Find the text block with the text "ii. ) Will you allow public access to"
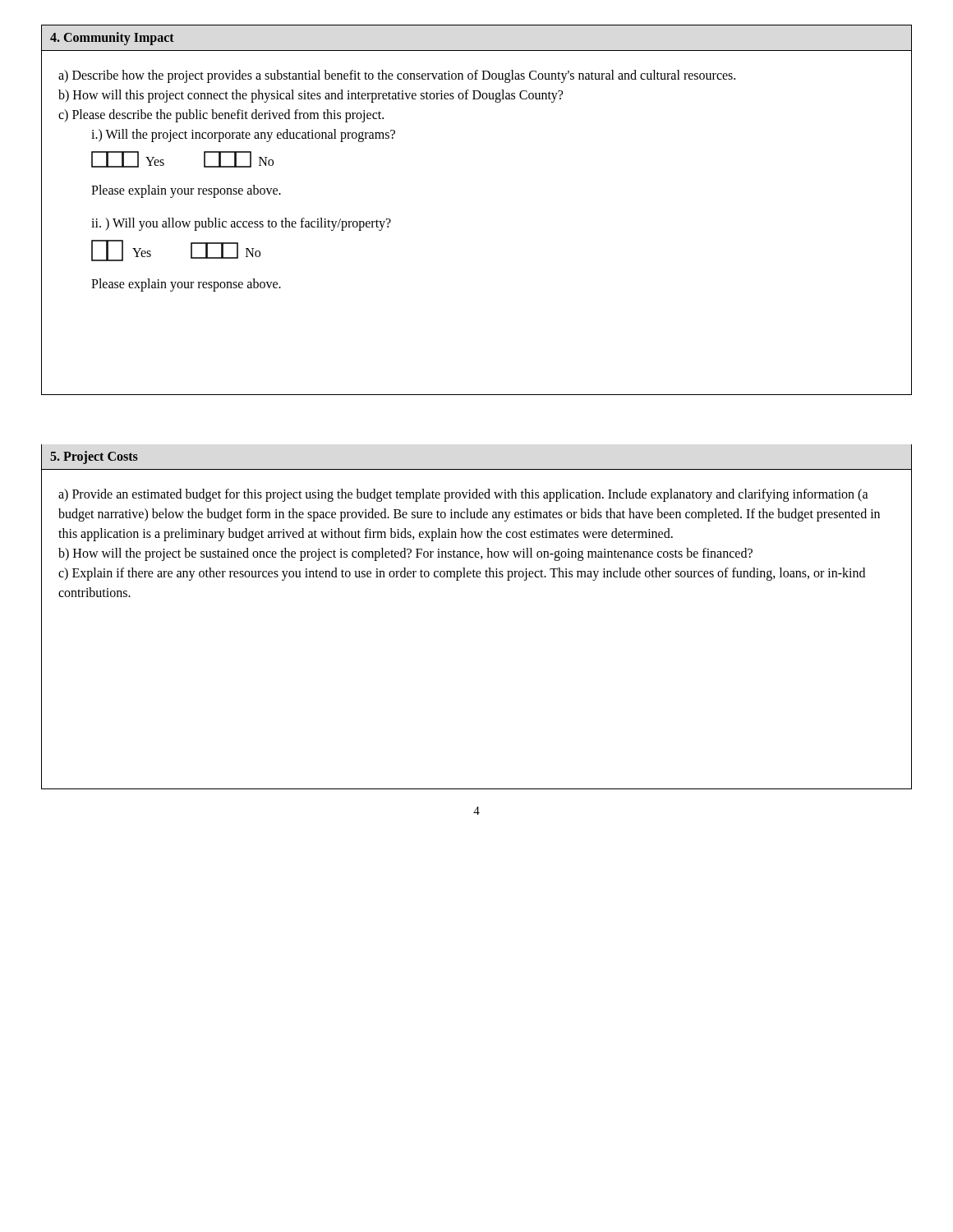This screenshot has height=1232, width=953. pyautogui.click(x=241, y=224)
